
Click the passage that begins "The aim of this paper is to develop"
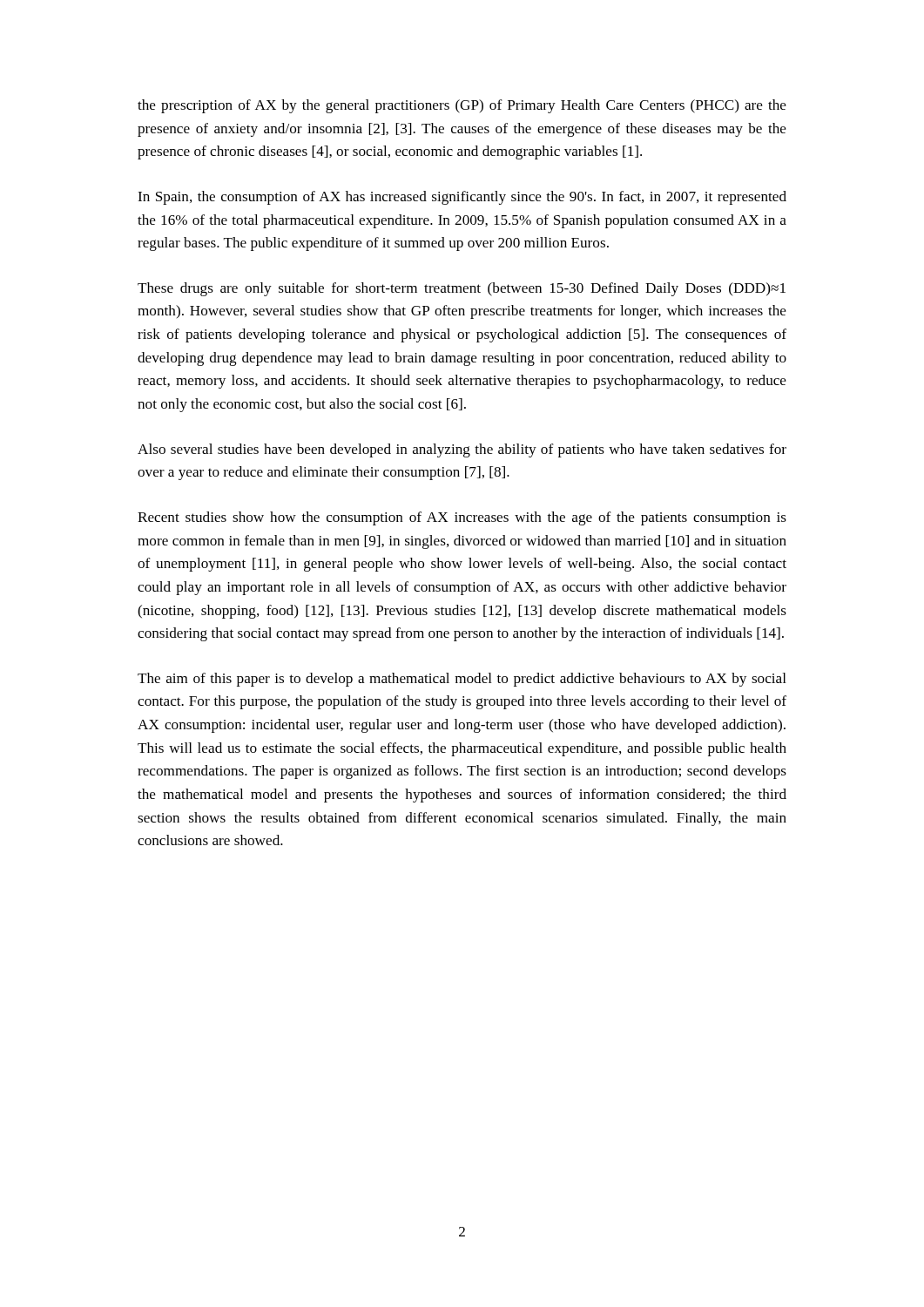(x=462, y=759)
